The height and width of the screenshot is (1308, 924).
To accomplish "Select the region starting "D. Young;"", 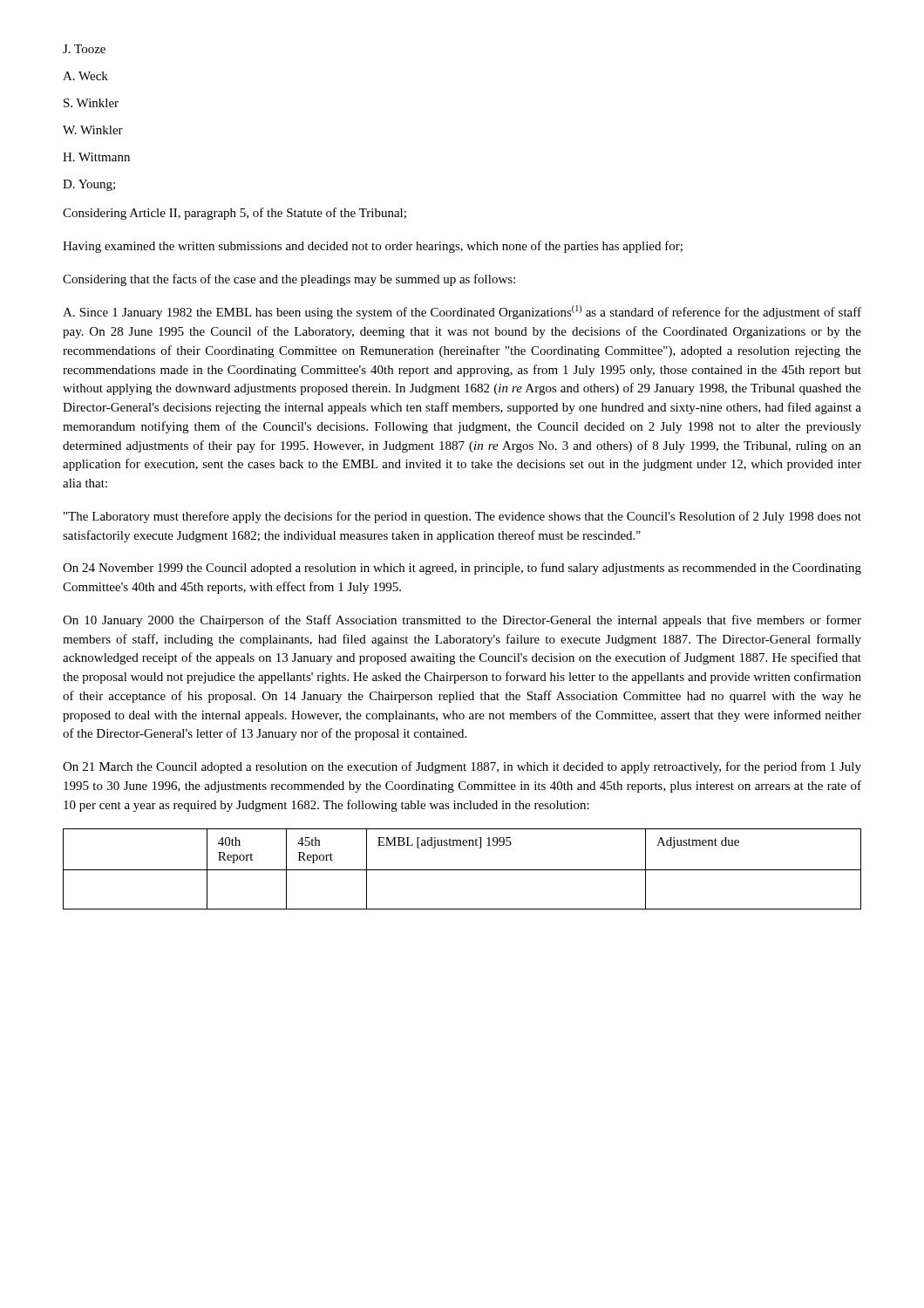I will pyautogui.click(x=89, y=184).
